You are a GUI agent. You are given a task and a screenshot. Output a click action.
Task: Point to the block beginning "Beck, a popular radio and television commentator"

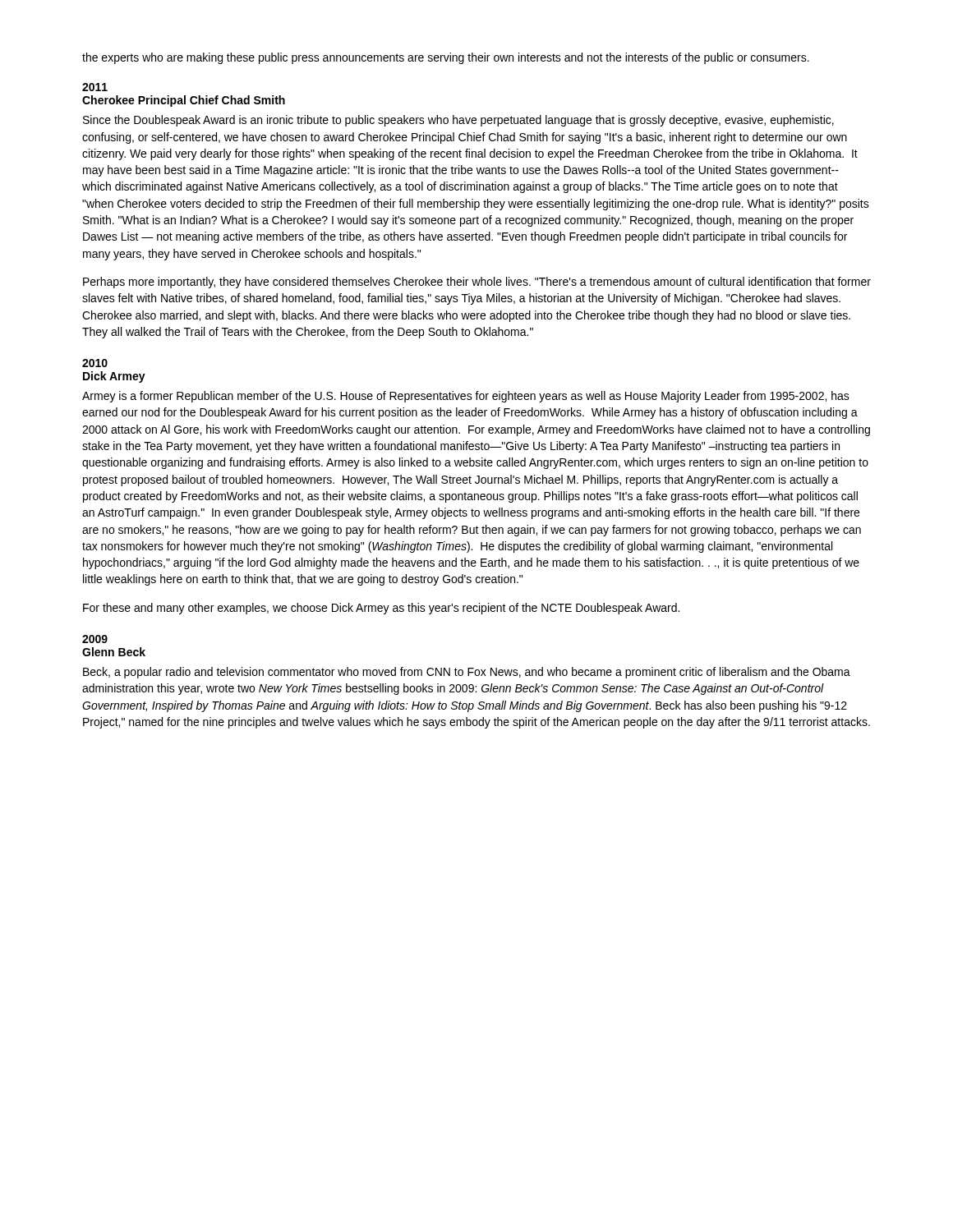pyautogui.click(x=476, y=697)
